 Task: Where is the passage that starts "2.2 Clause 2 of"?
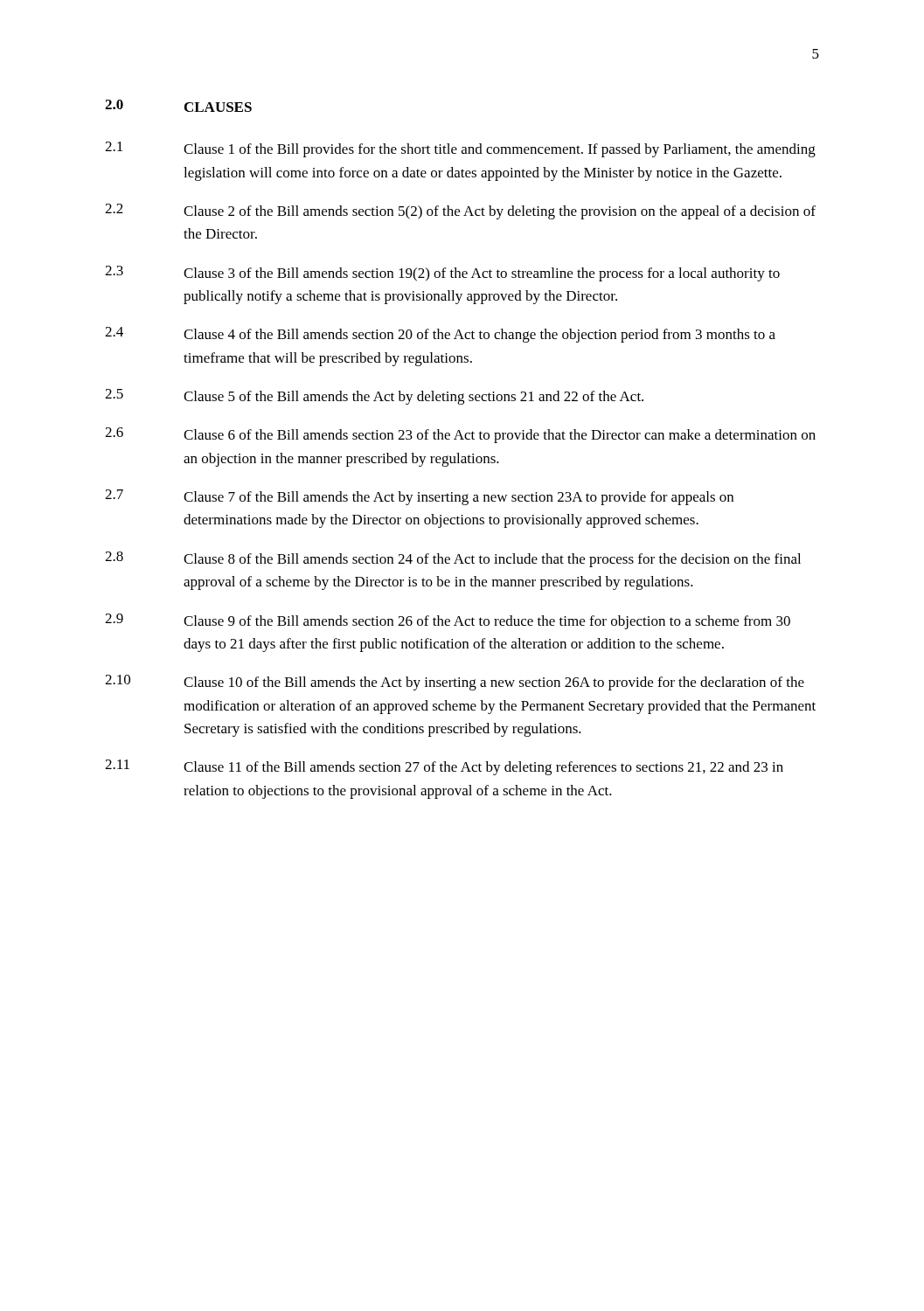pos(462,223)
